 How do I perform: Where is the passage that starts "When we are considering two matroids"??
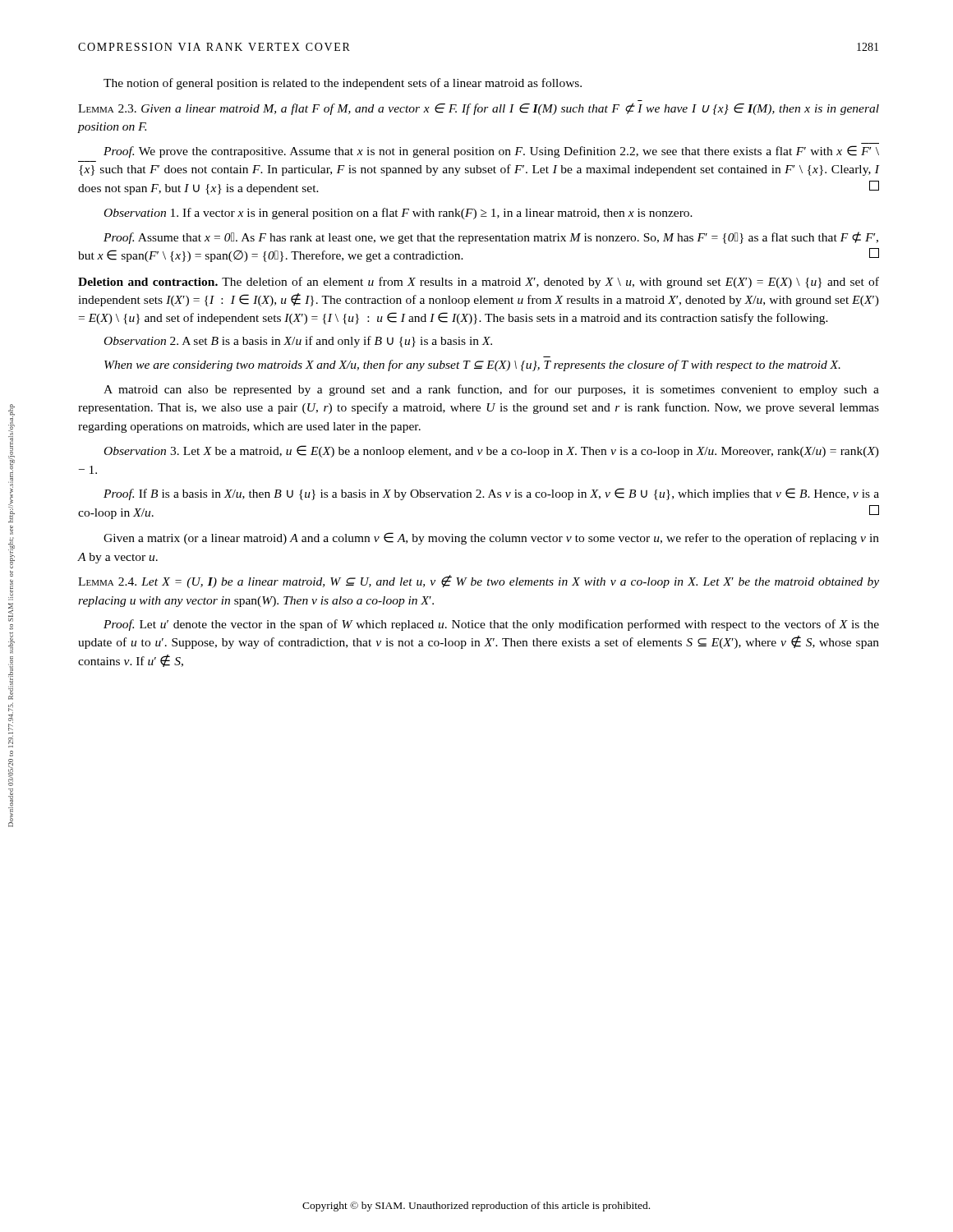472,365
